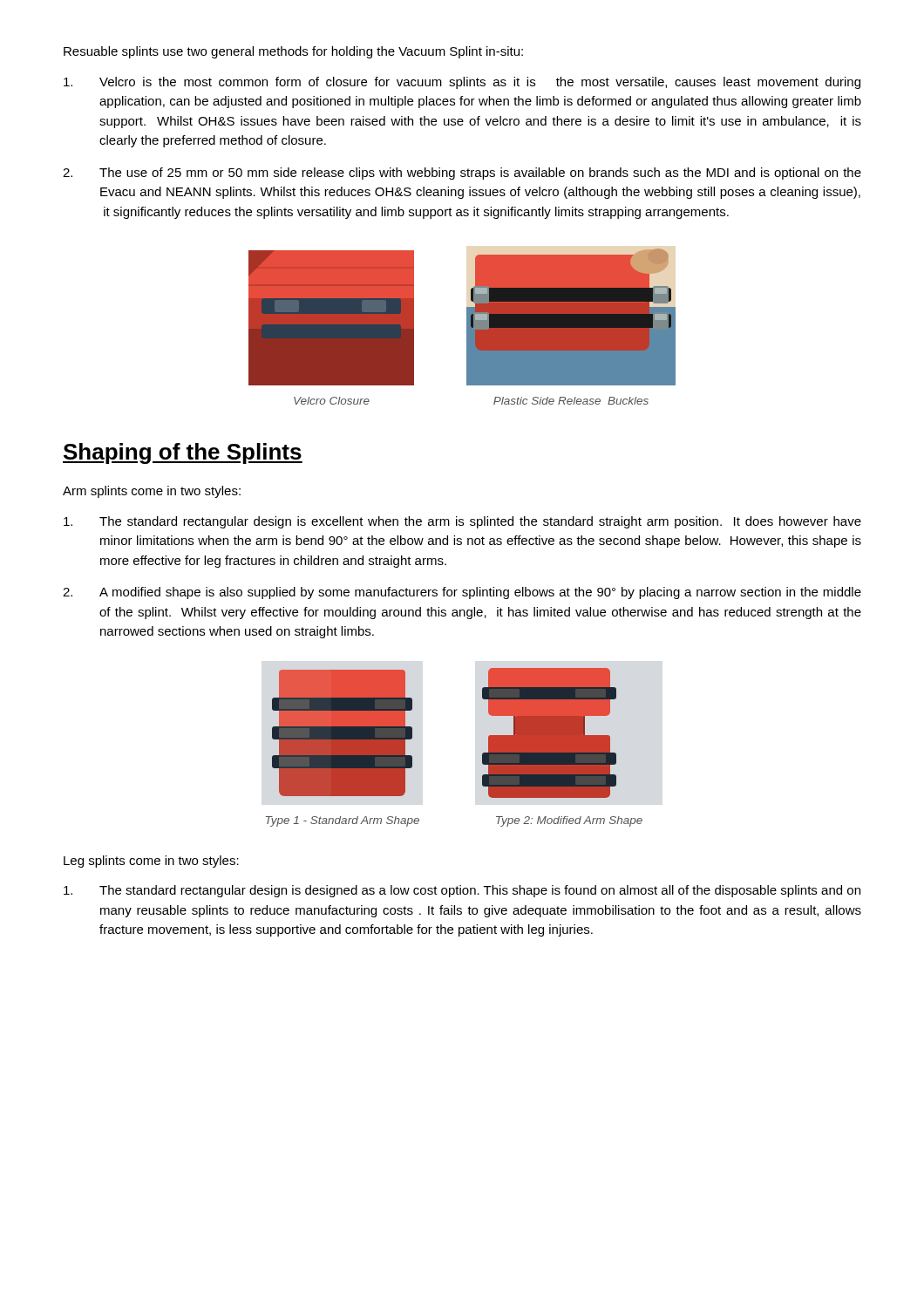Find the text block starting "Type 2: Modified Arm Shape"

pos(569,820)
